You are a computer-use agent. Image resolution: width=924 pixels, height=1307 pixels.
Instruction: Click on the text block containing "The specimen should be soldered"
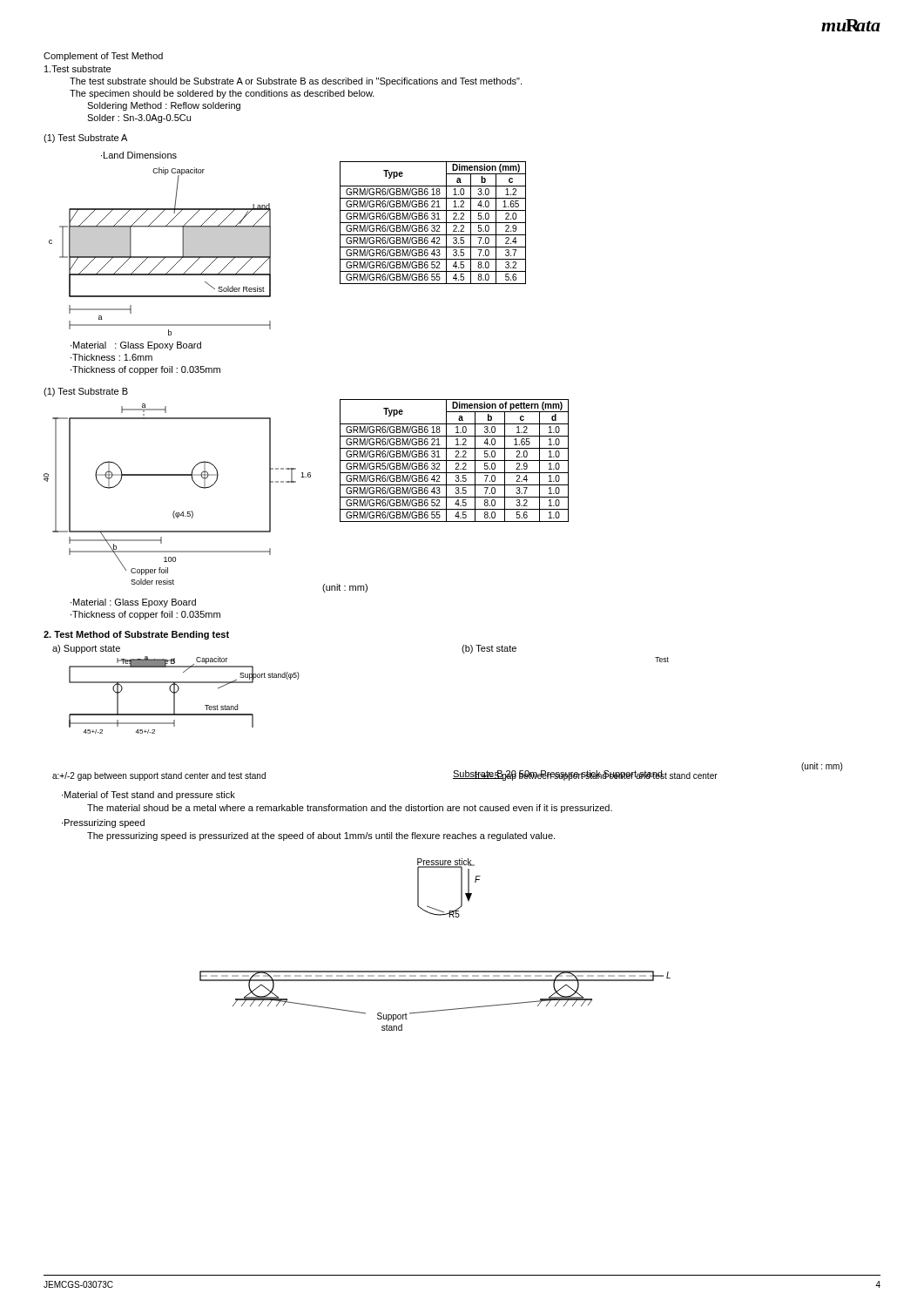coord(222,93)
